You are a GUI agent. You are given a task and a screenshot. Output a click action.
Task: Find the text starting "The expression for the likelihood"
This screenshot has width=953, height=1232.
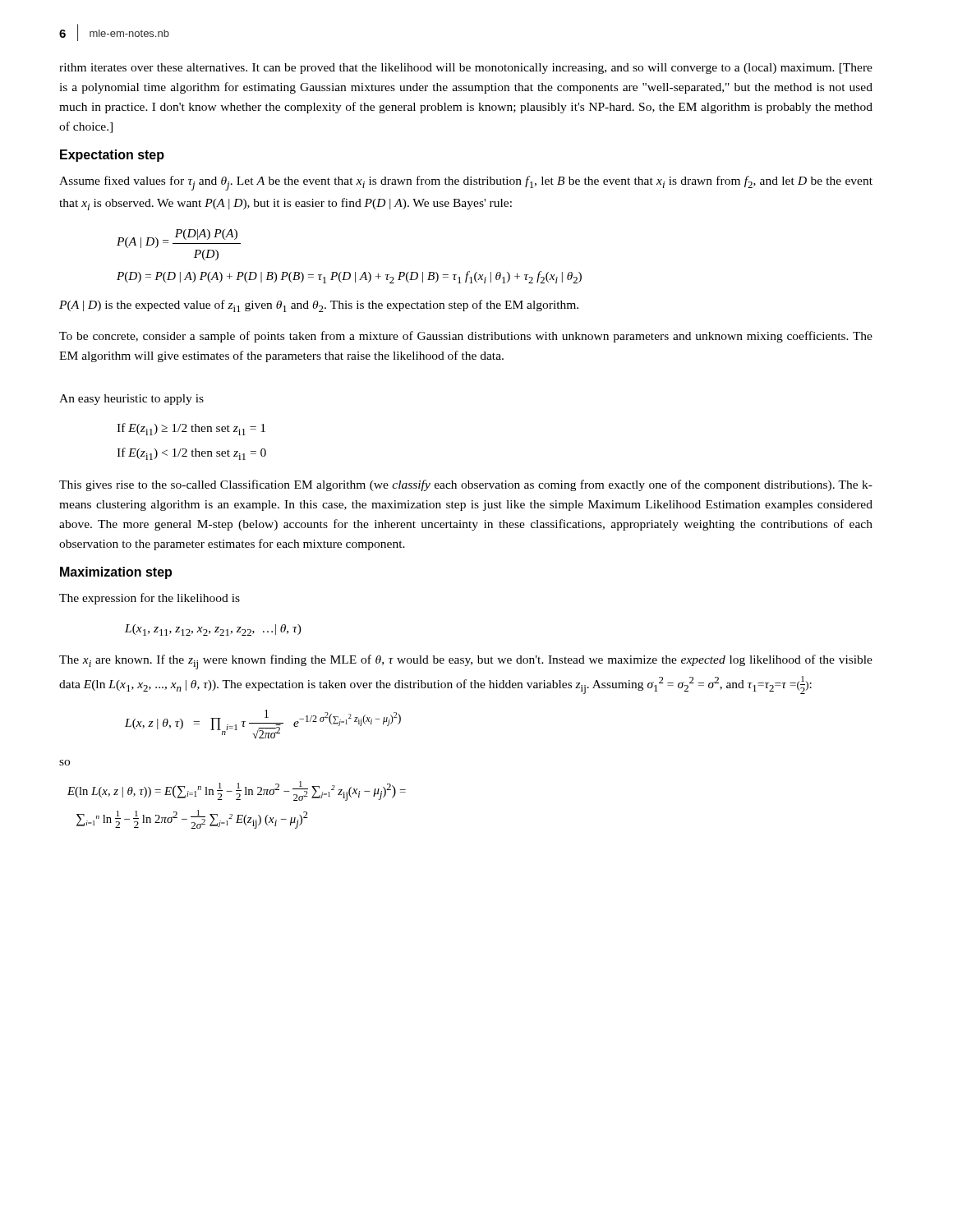point(150,599)
